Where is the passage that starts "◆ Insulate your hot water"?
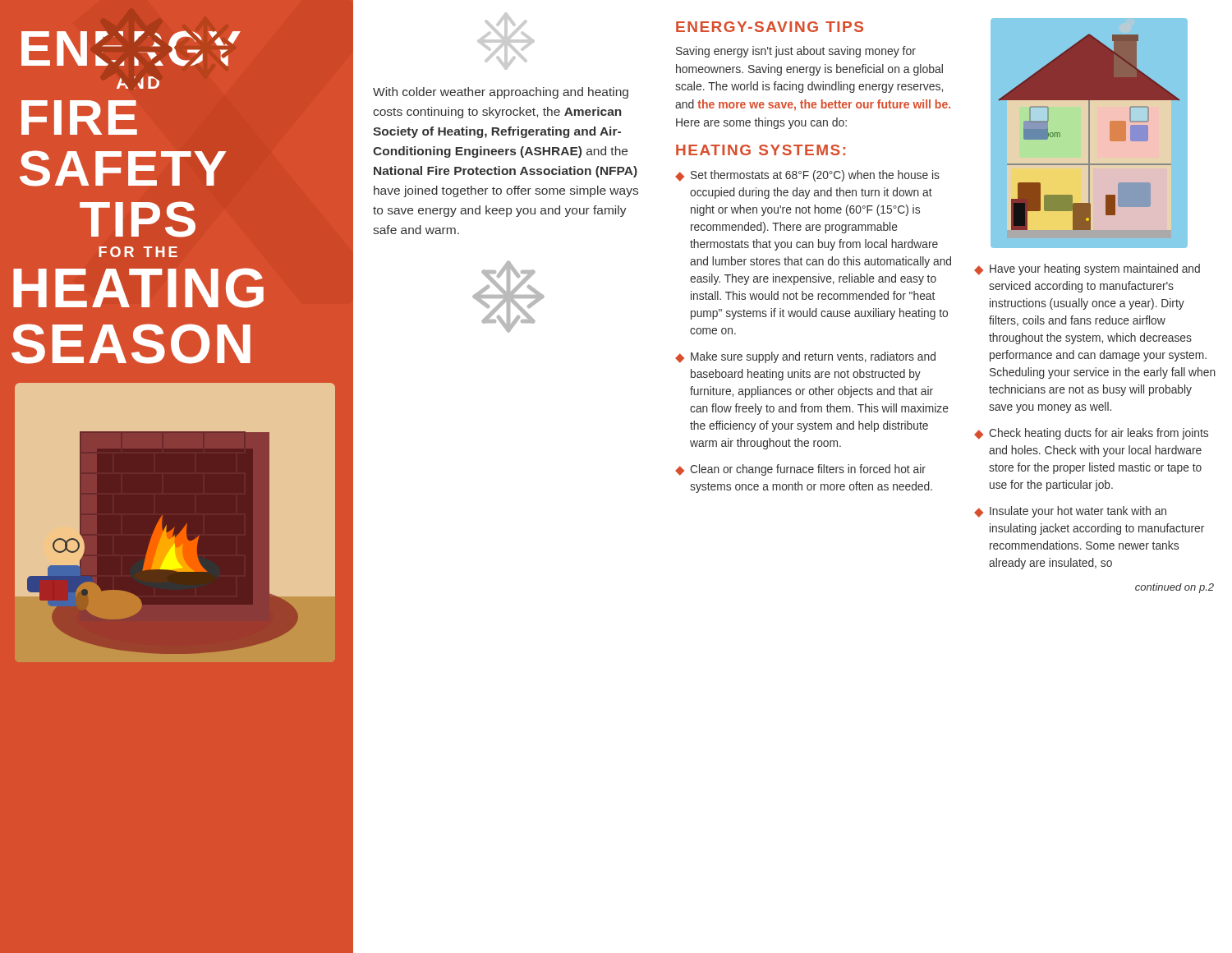This screenshot has width=1232, height=953. tap(1096, 538)
